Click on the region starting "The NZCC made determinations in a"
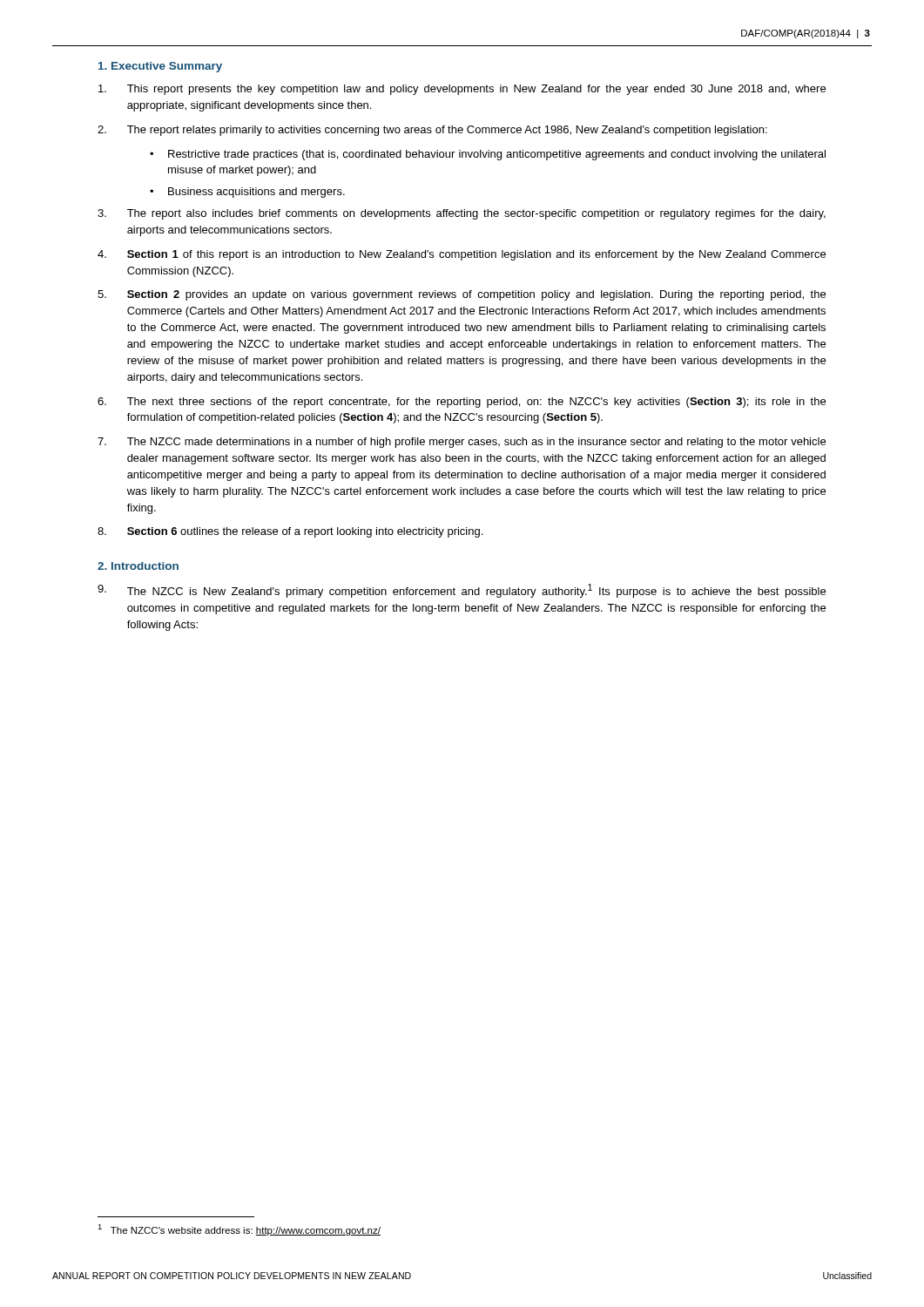Viewport: 924px width, 1307px height. tap(462, 475)
